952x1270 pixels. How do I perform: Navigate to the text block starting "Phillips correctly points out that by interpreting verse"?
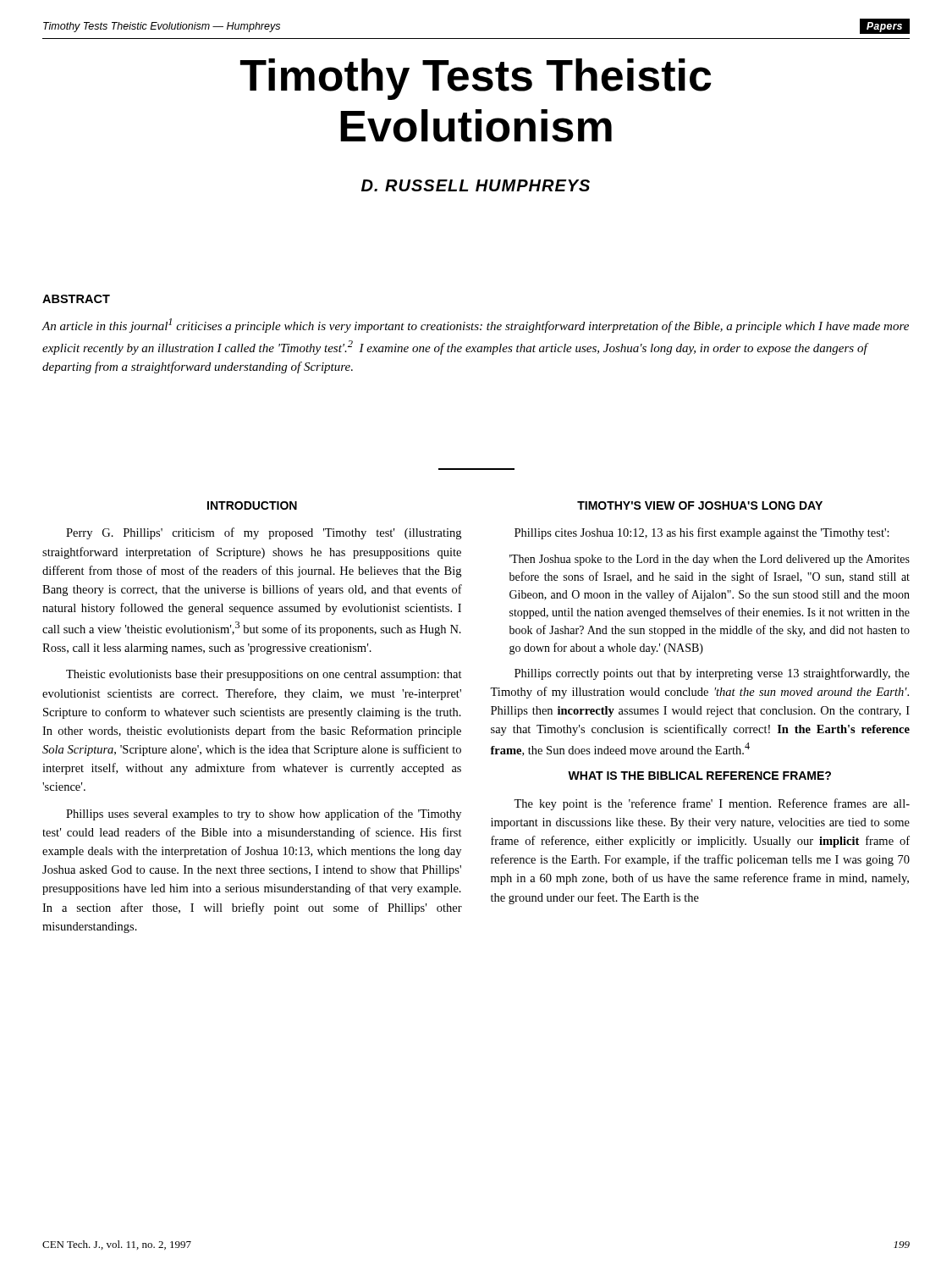700,712
